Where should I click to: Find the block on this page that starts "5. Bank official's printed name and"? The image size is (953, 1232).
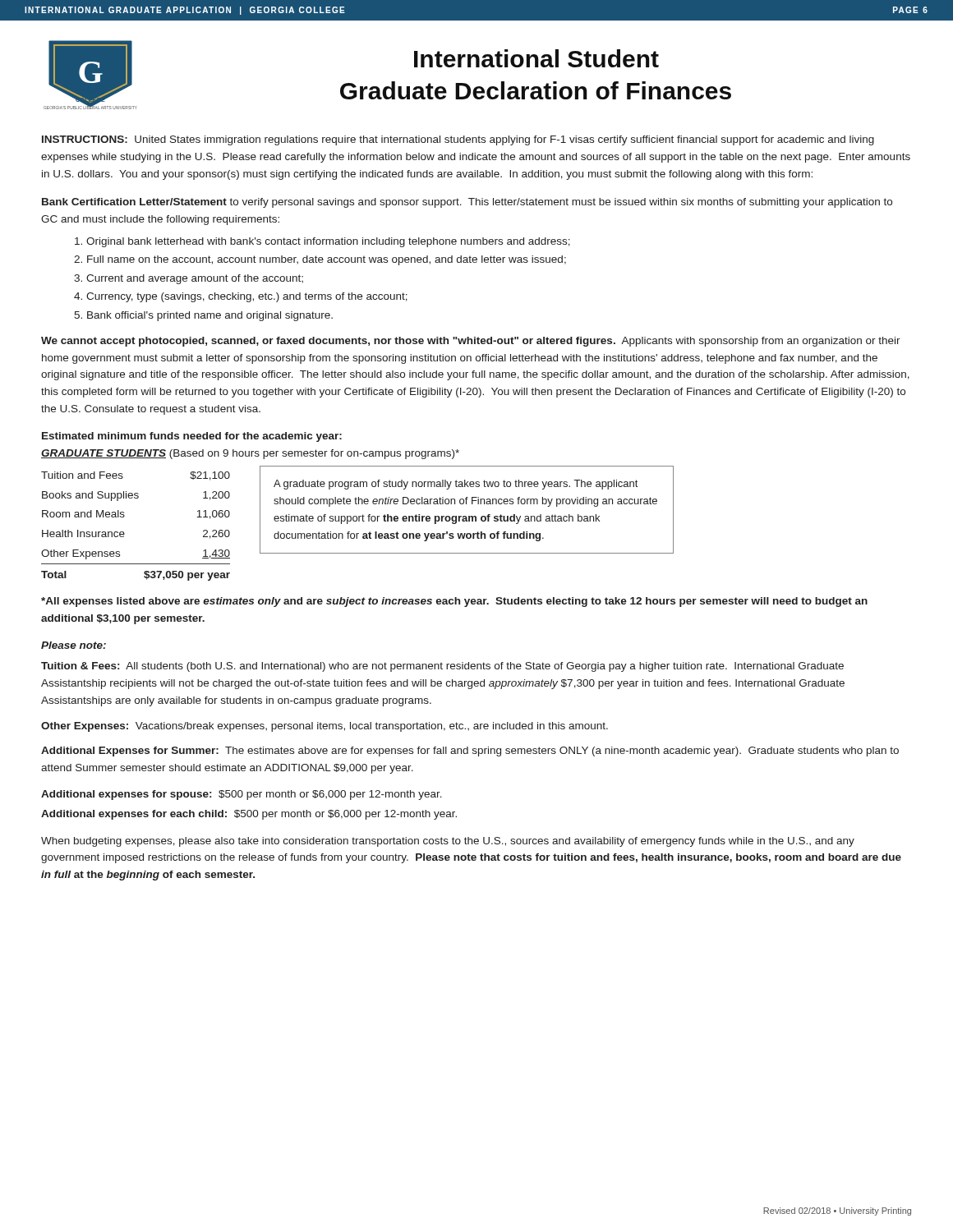204,315
